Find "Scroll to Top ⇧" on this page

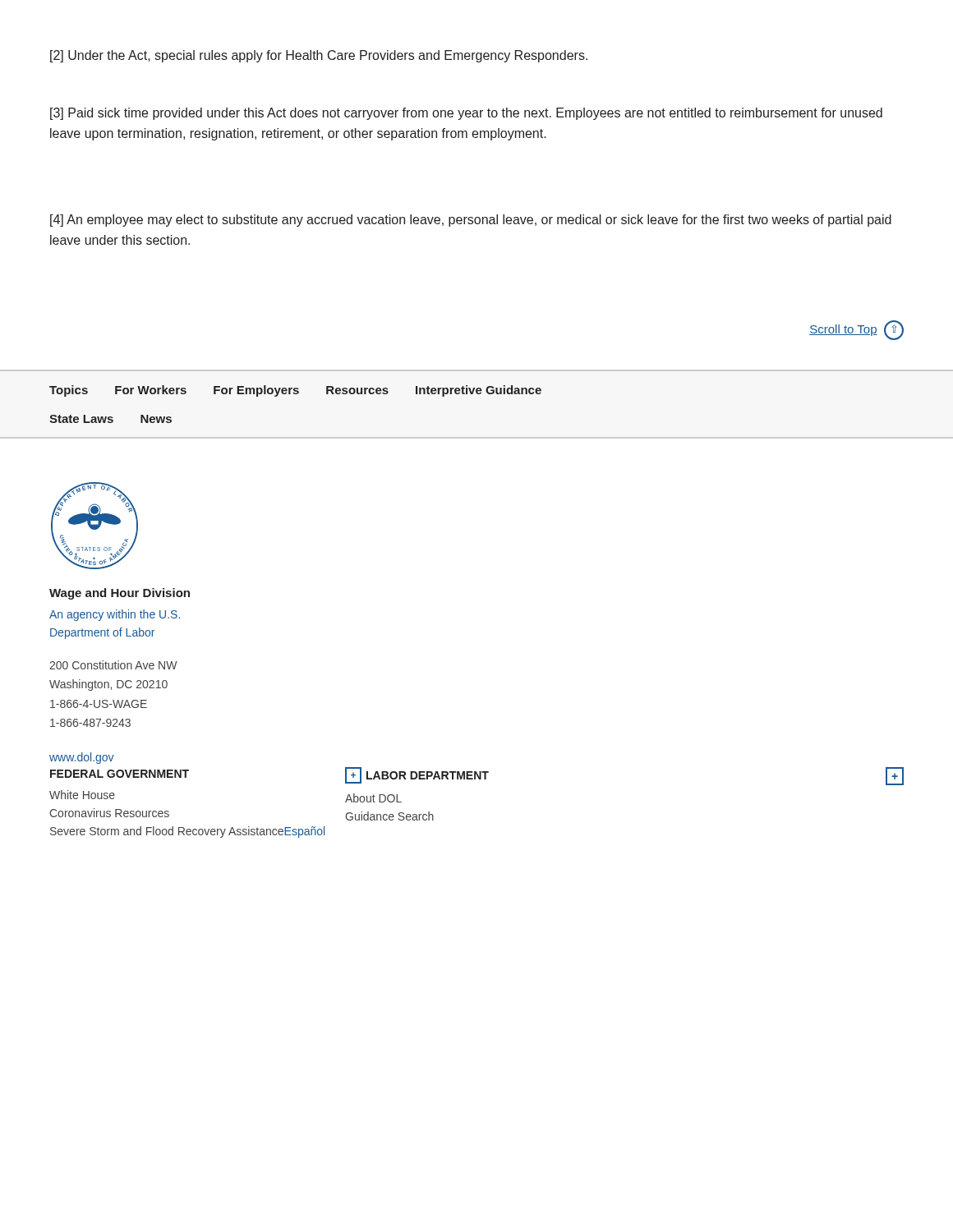(857, 330)
